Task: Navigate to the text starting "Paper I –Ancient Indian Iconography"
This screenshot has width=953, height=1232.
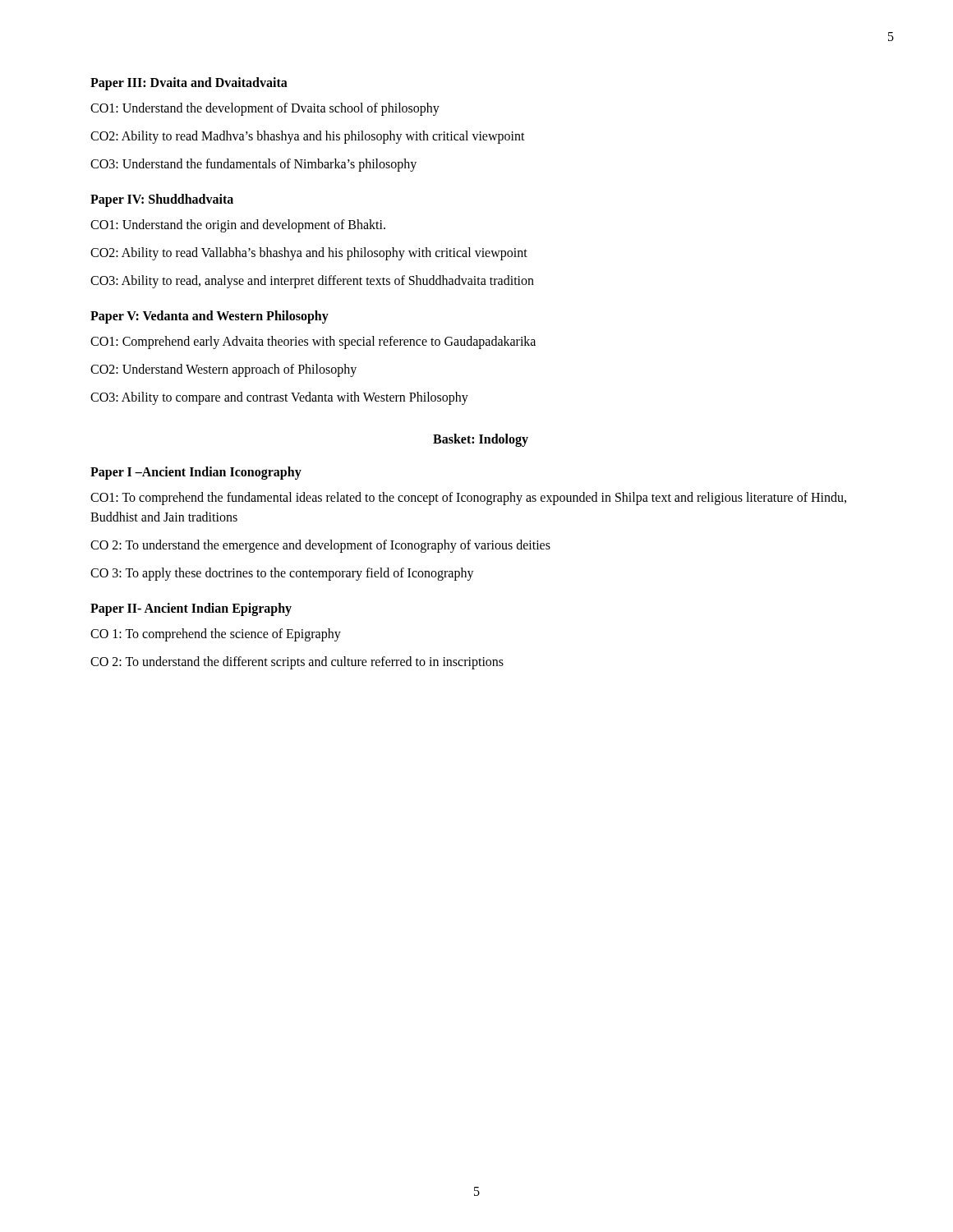Action: [x=196, y=472]
